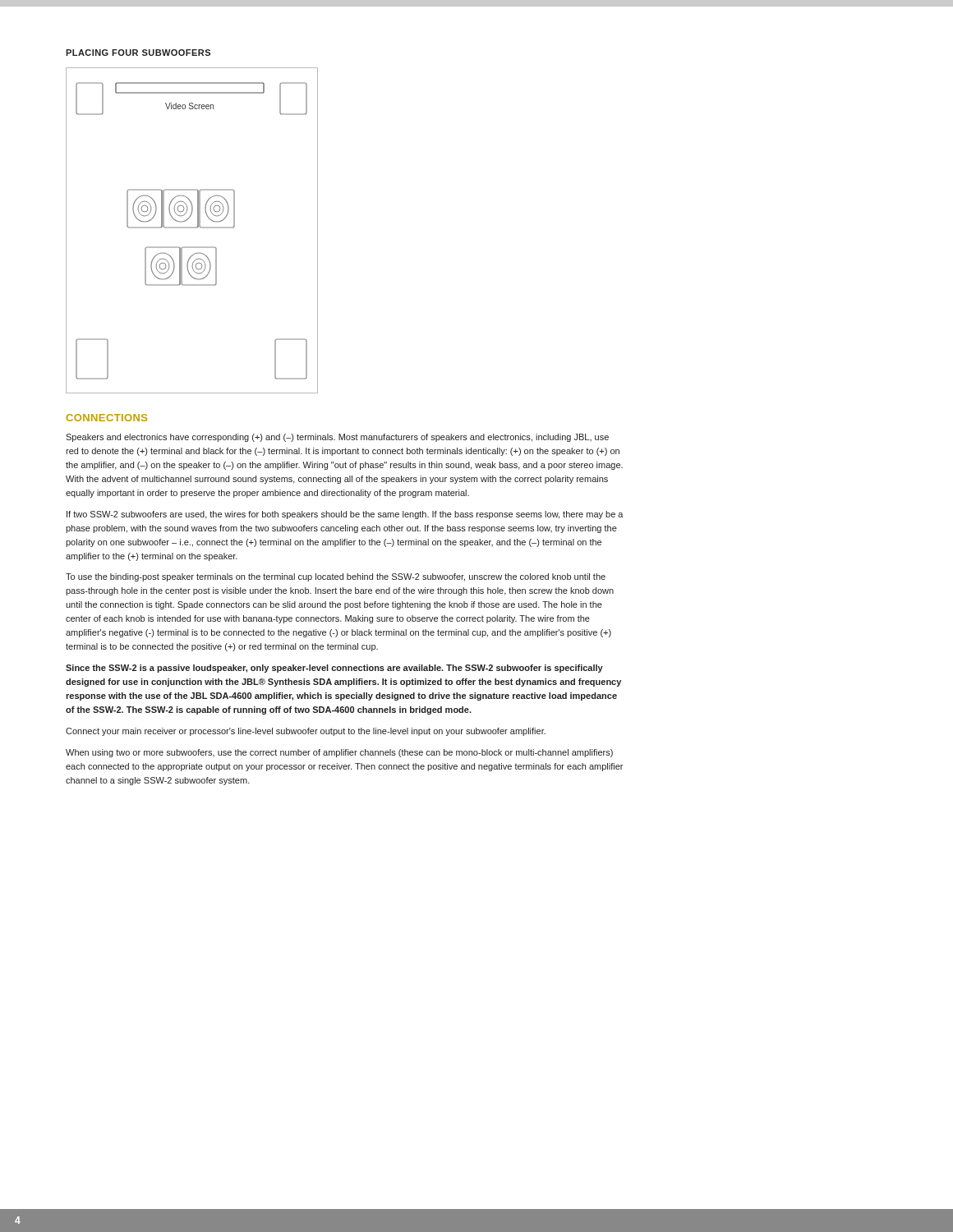
Task: Click on the element starting "Since the SSW-2 is a passive loudspeaker,"
Action: click(344, 689)
